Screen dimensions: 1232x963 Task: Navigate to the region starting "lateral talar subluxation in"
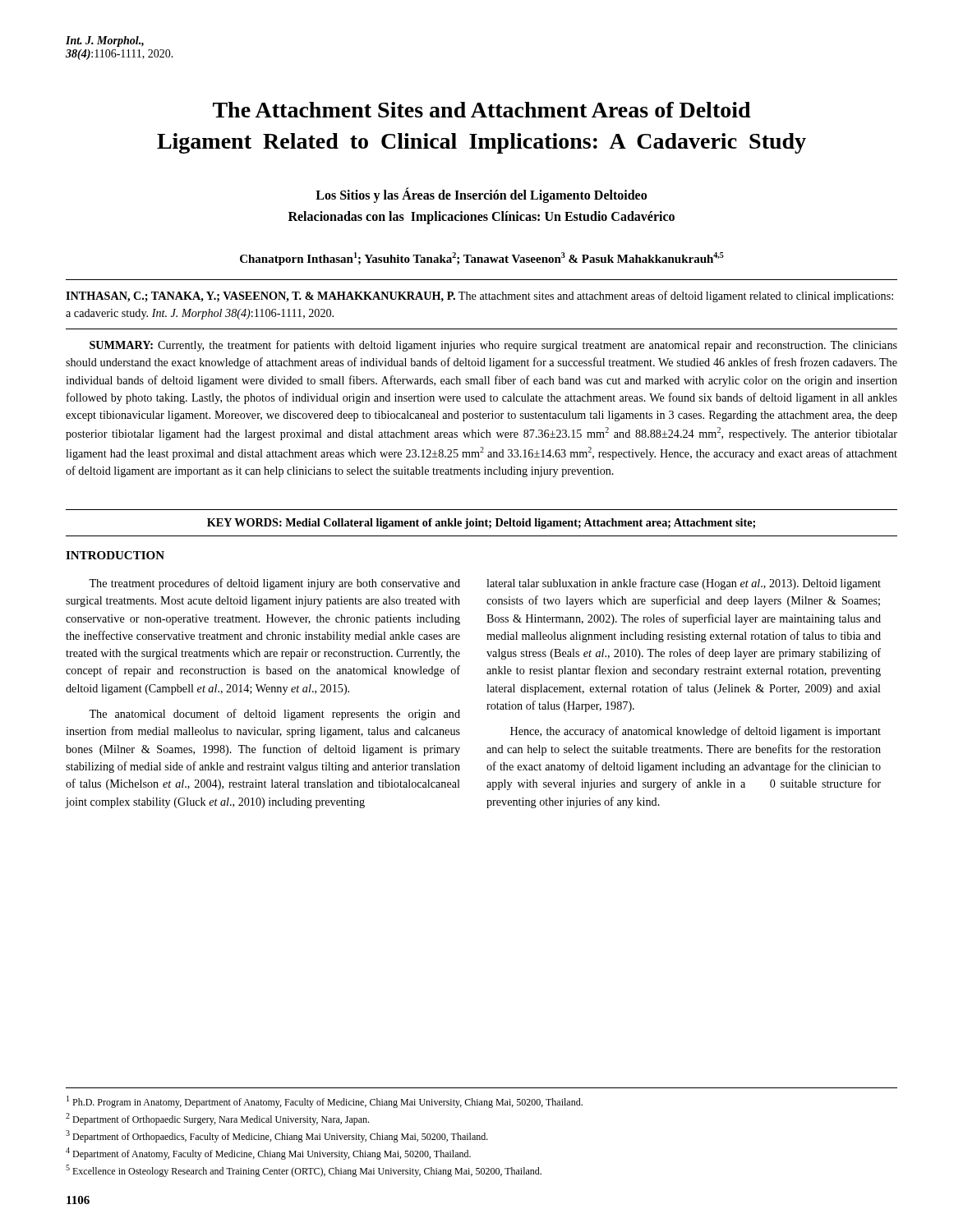pos(684,693)
